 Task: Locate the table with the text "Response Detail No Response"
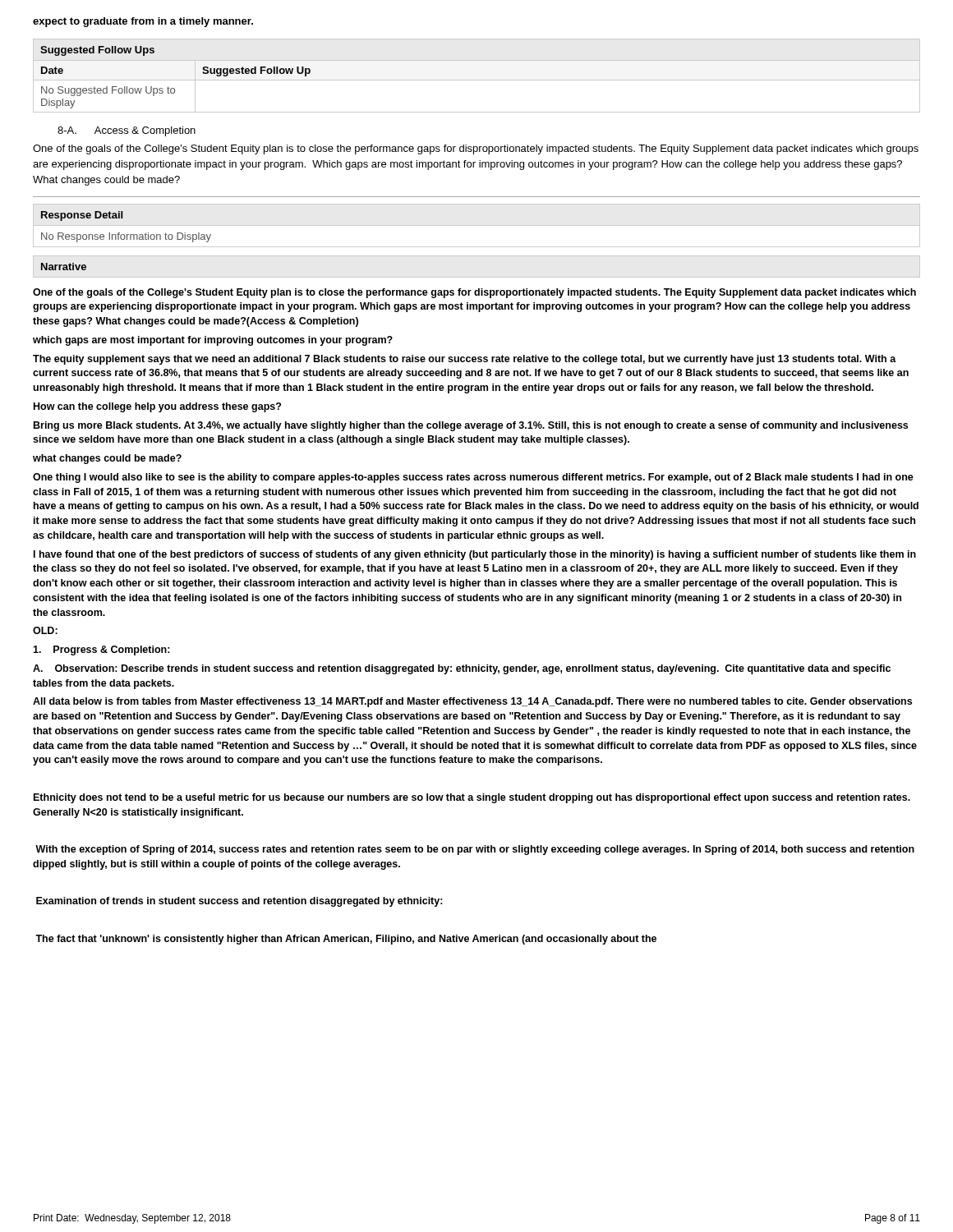click(x=476, y=225)
